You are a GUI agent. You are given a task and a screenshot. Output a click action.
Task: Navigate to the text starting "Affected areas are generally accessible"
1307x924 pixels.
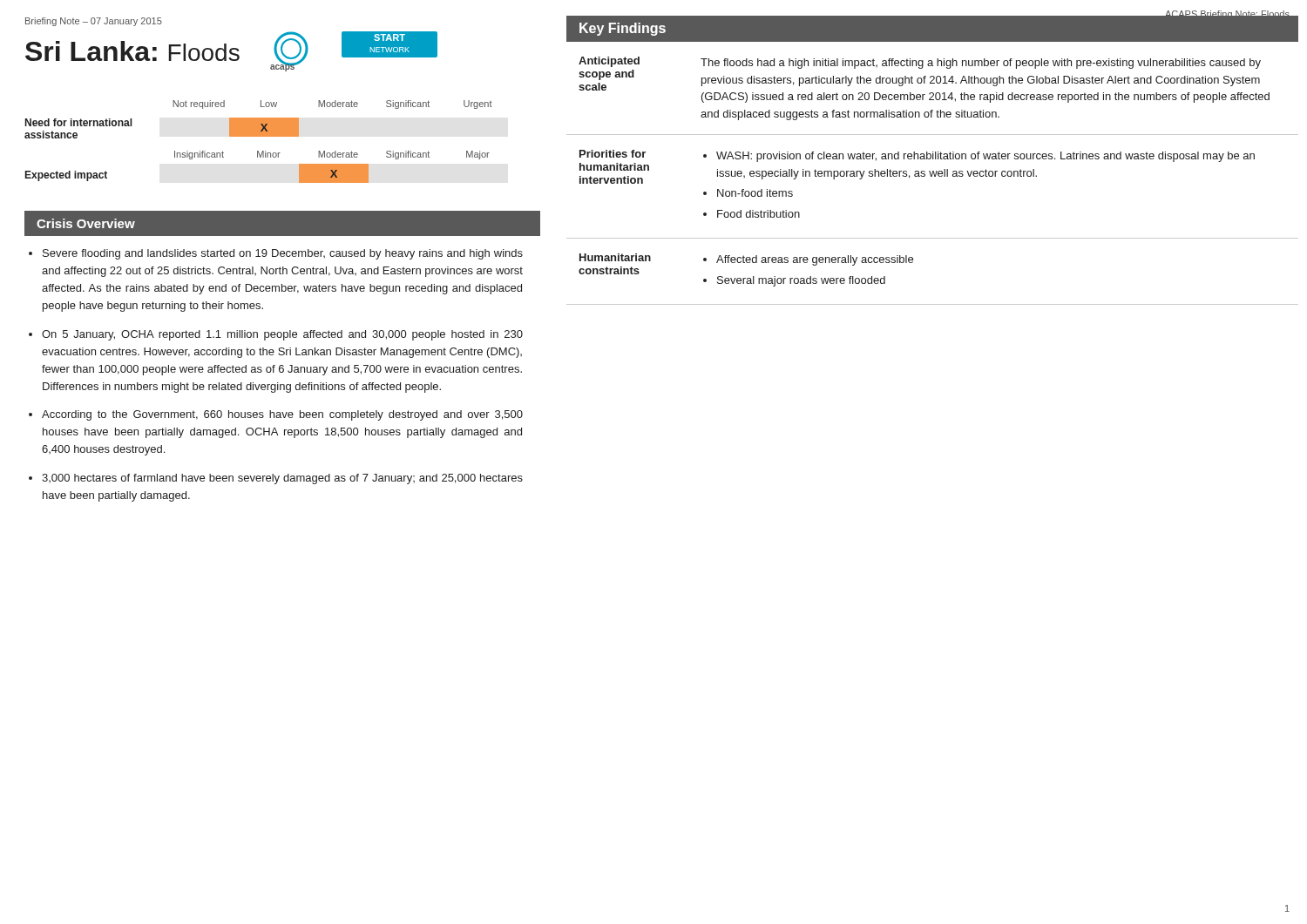tap(815, 259)
